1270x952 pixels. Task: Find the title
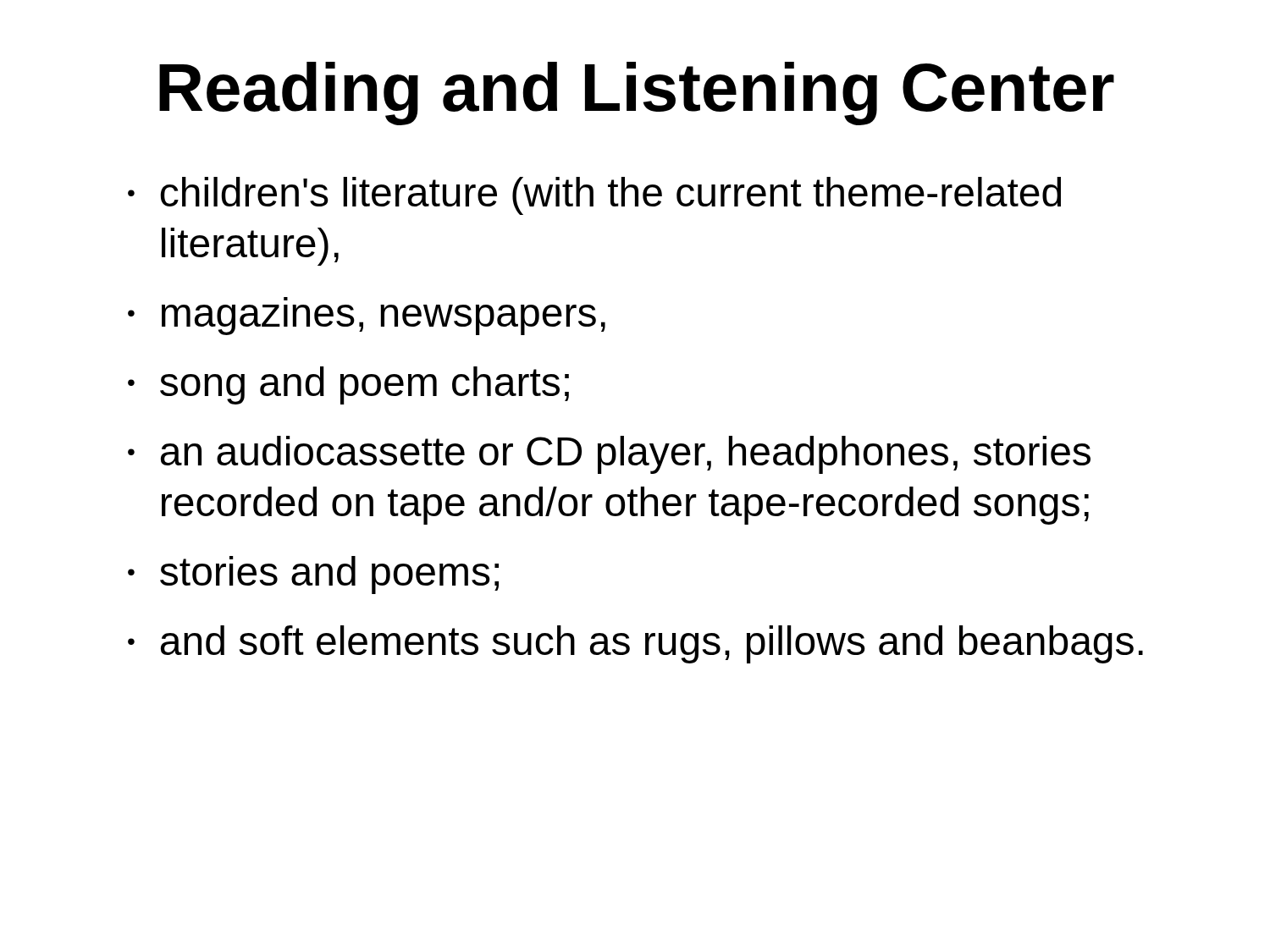635,88
